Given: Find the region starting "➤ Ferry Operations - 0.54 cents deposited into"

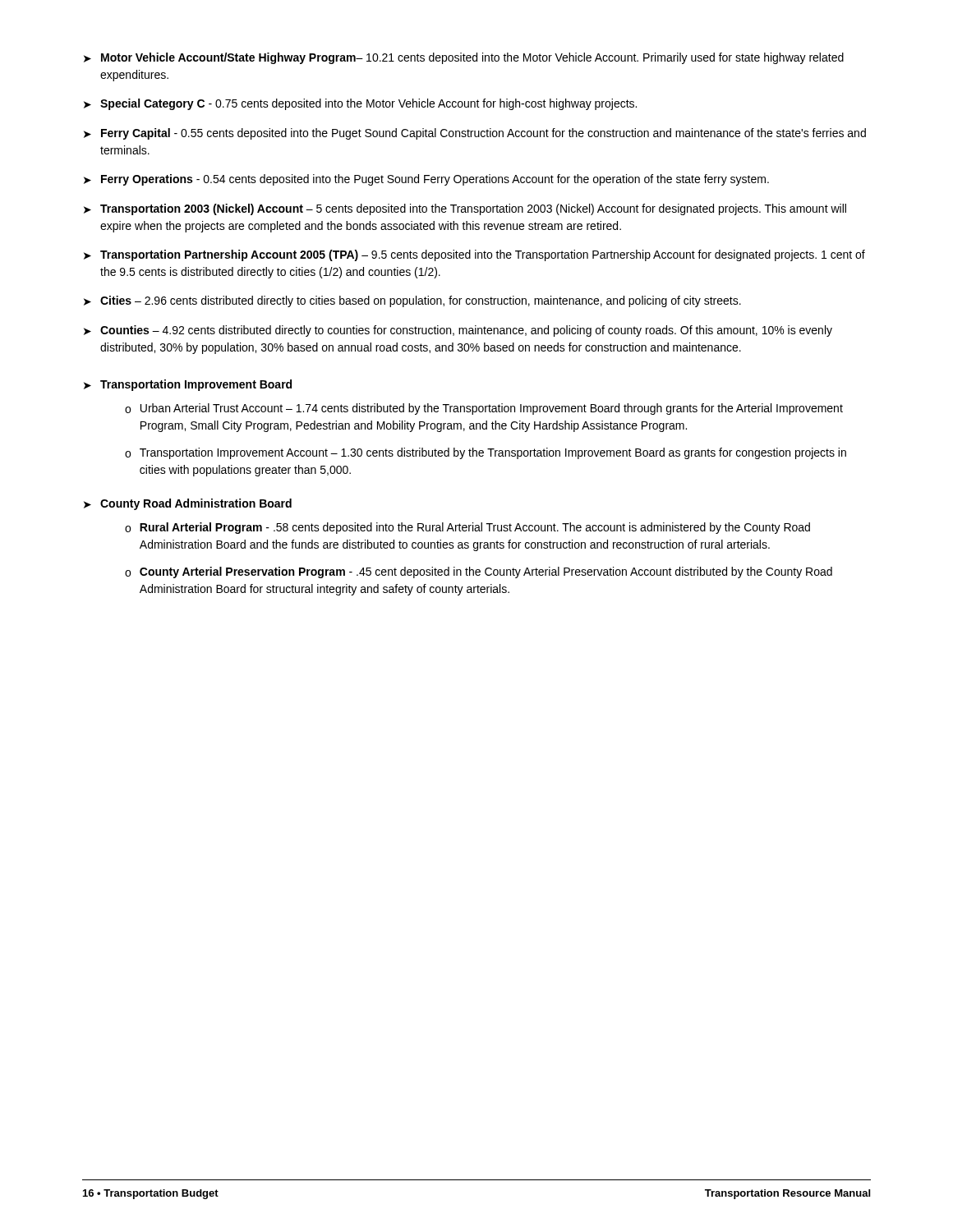Looking at the screenshot, I should pos(476,180).
